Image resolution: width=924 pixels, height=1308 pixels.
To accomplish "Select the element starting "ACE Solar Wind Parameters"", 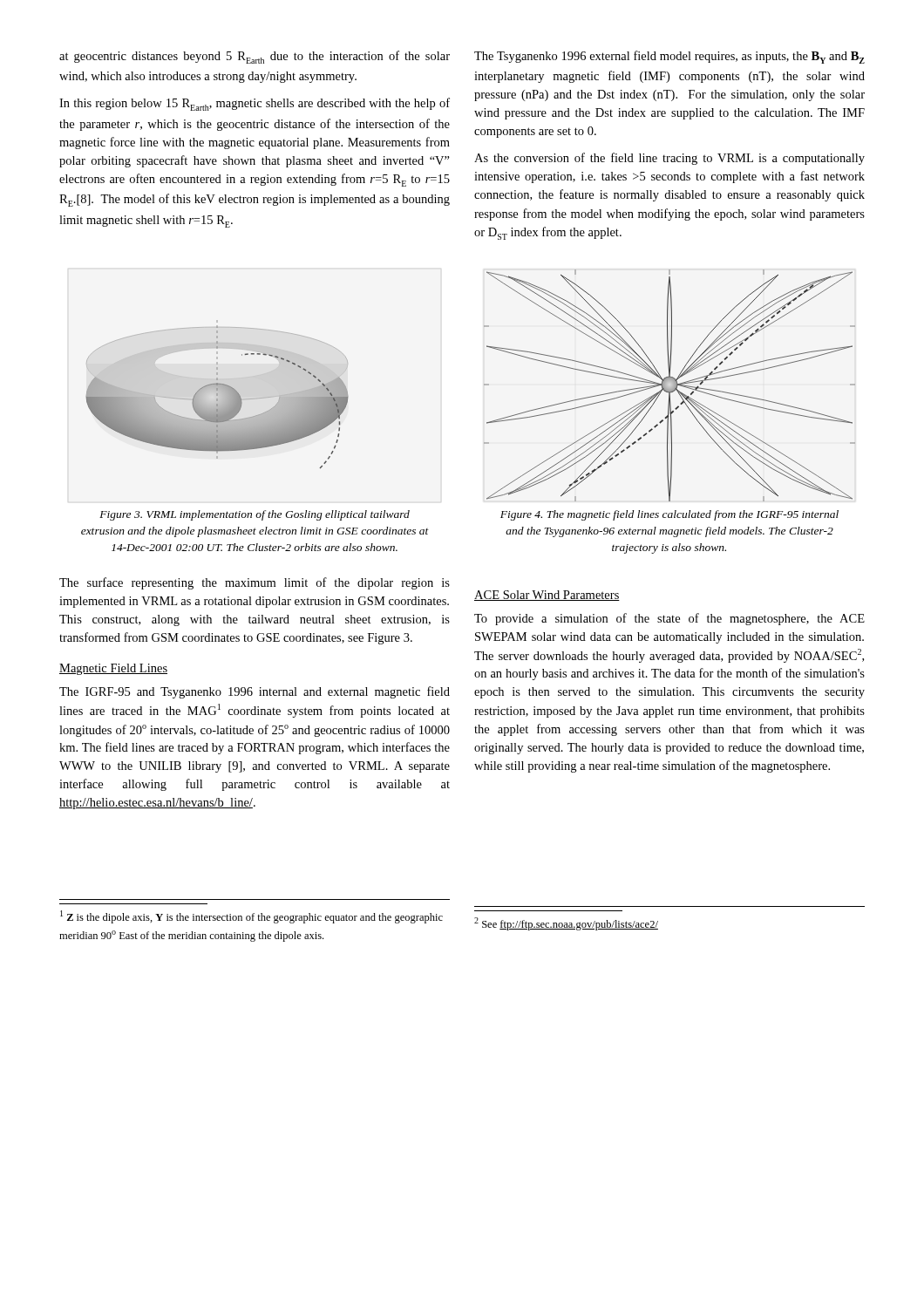I will (547, 594).
